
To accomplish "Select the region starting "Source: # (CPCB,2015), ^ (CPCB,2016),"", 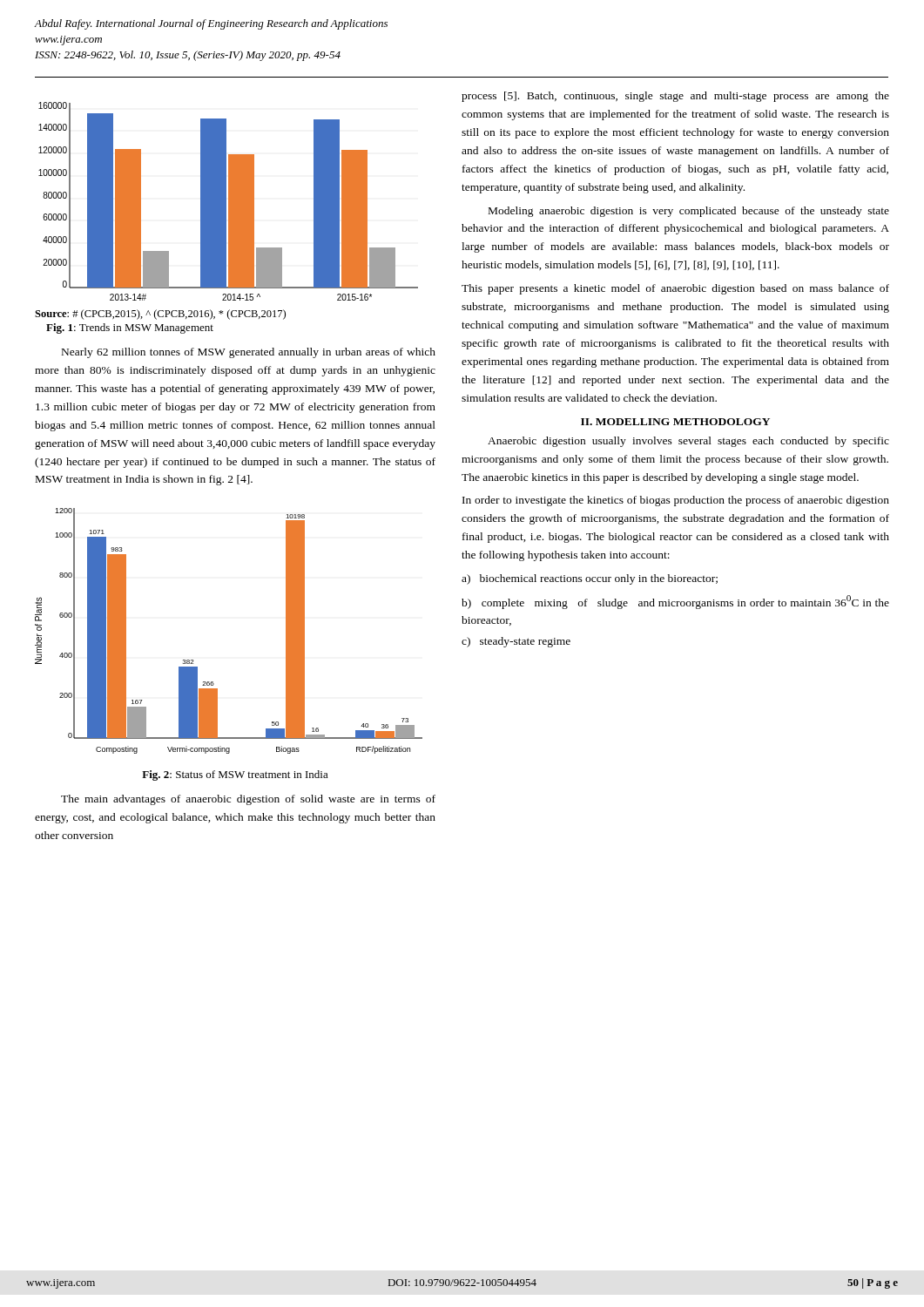I will click(161, 321).
